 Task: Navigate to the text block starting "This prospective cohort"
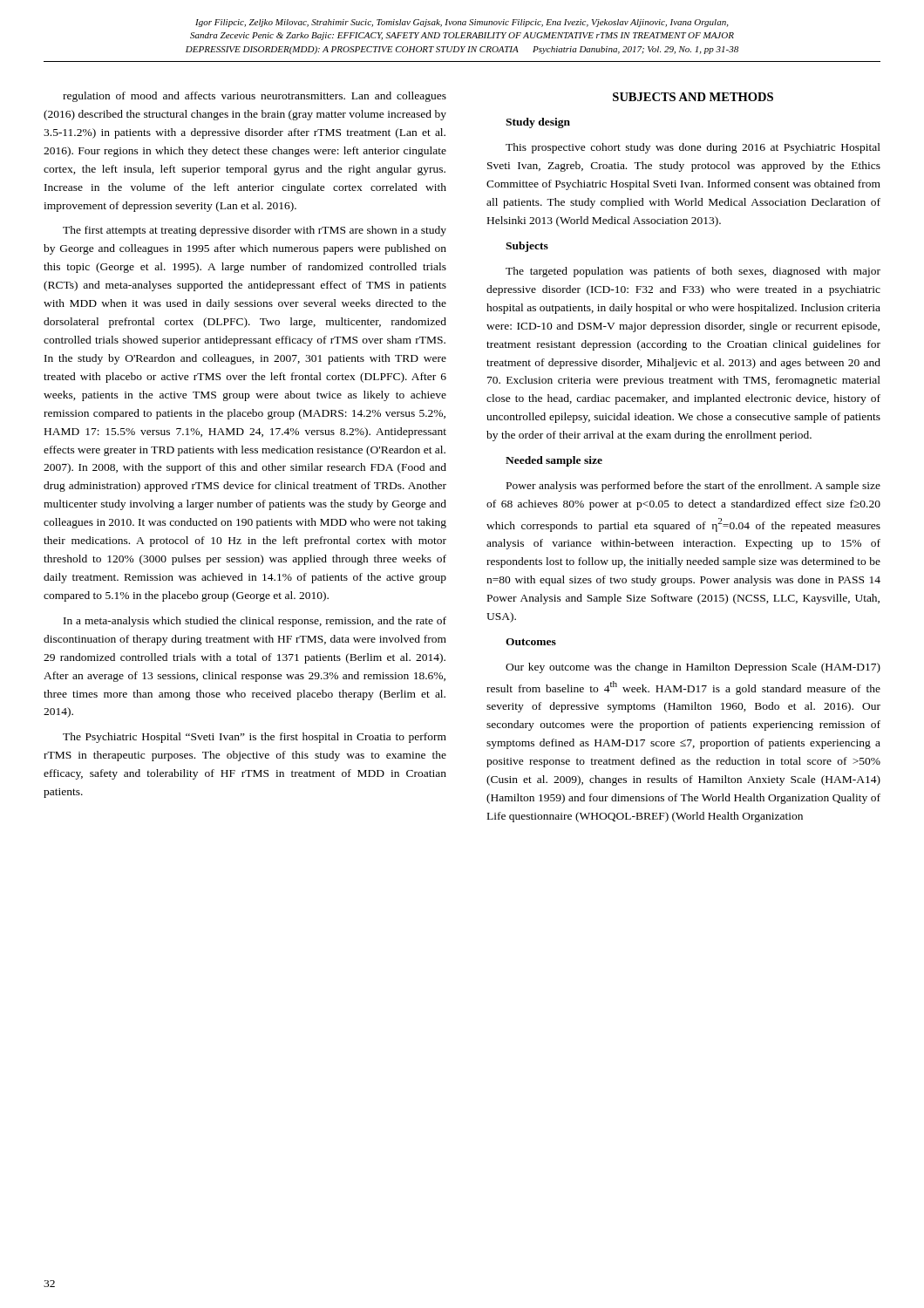click(683, 185)
